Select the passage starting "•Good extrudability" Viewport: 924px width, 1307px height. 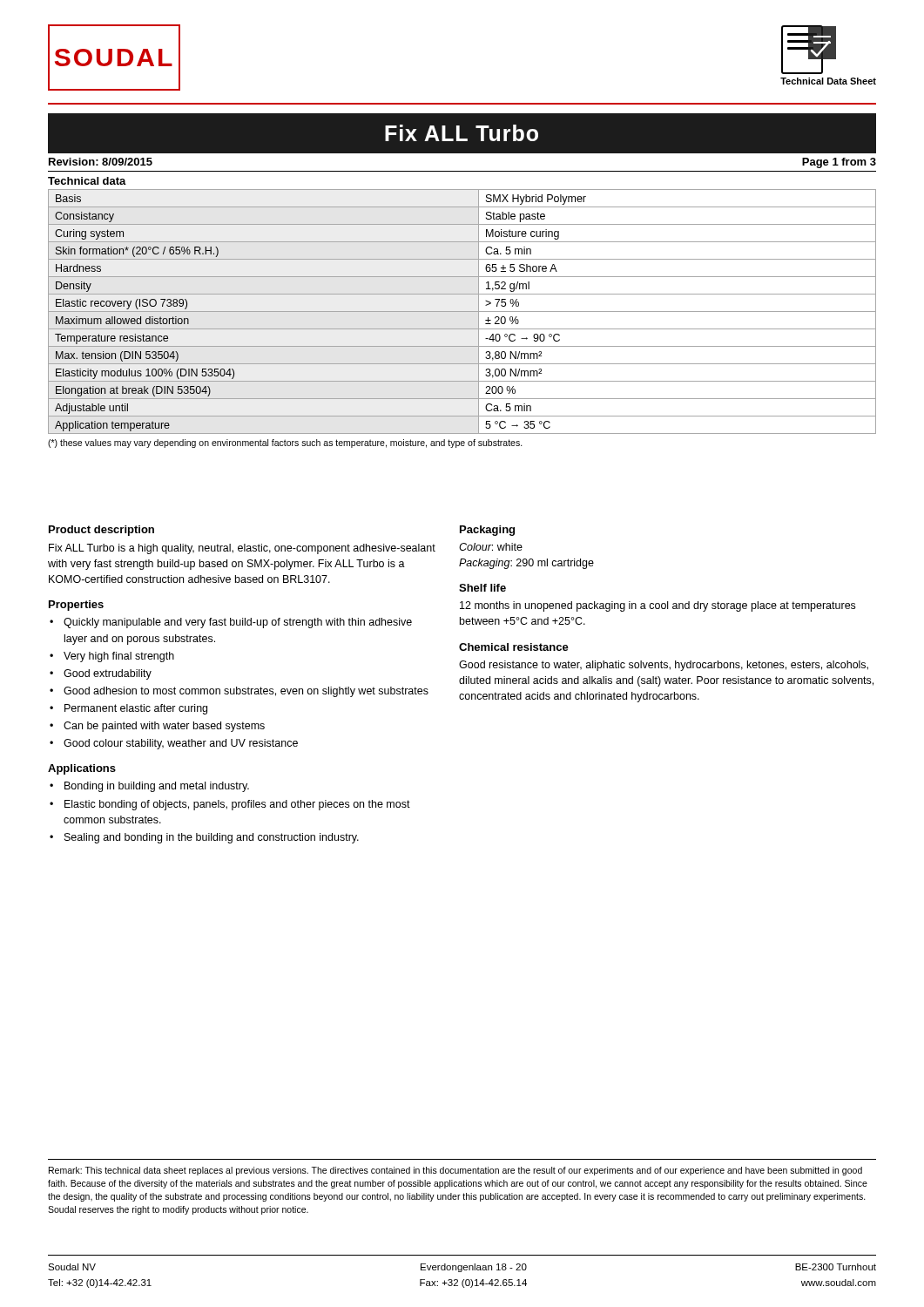[100, 673]
